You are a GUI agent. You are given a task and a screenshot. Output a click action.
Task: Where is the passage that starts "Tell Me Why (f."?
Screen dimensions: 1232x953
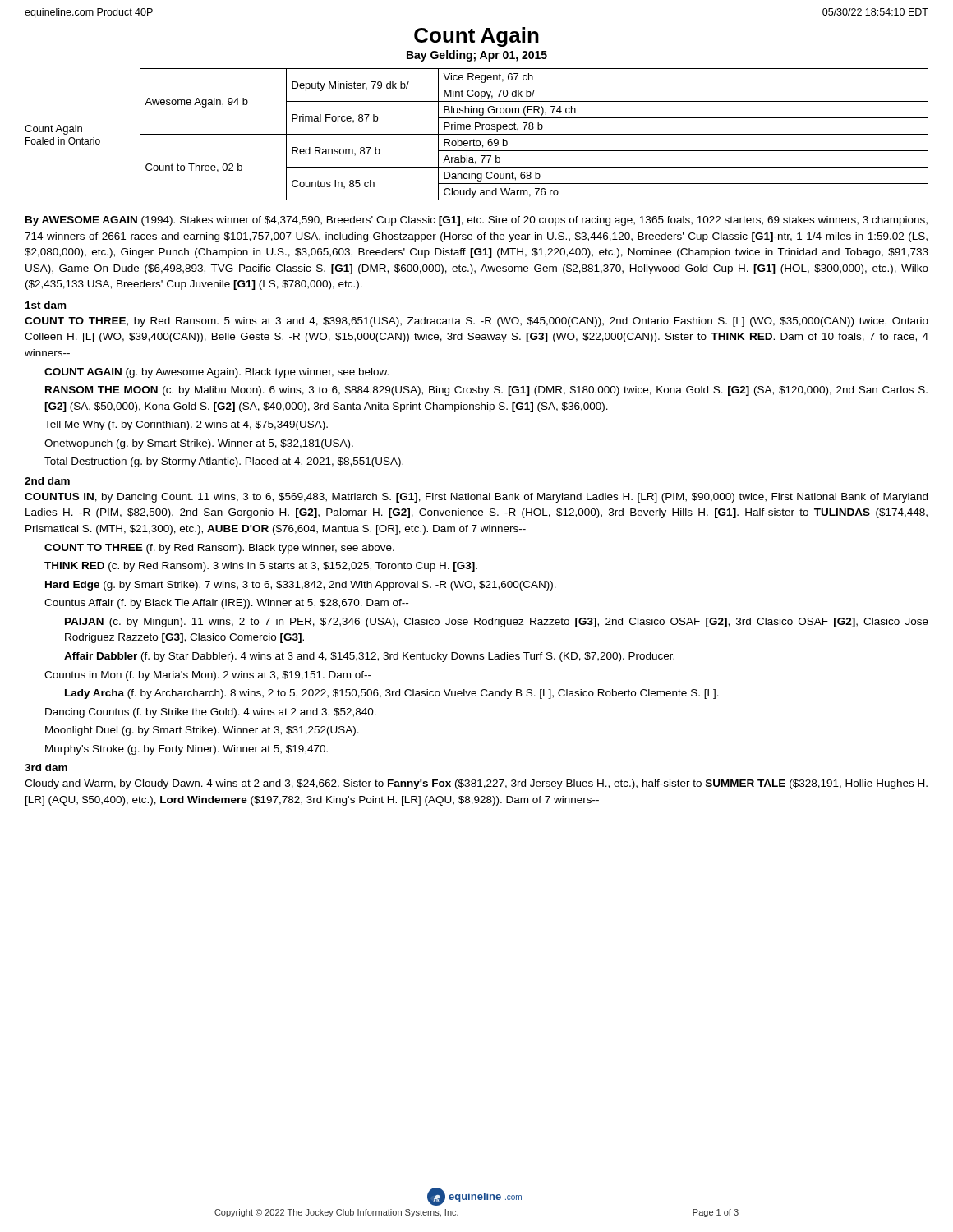click(186, 424)
